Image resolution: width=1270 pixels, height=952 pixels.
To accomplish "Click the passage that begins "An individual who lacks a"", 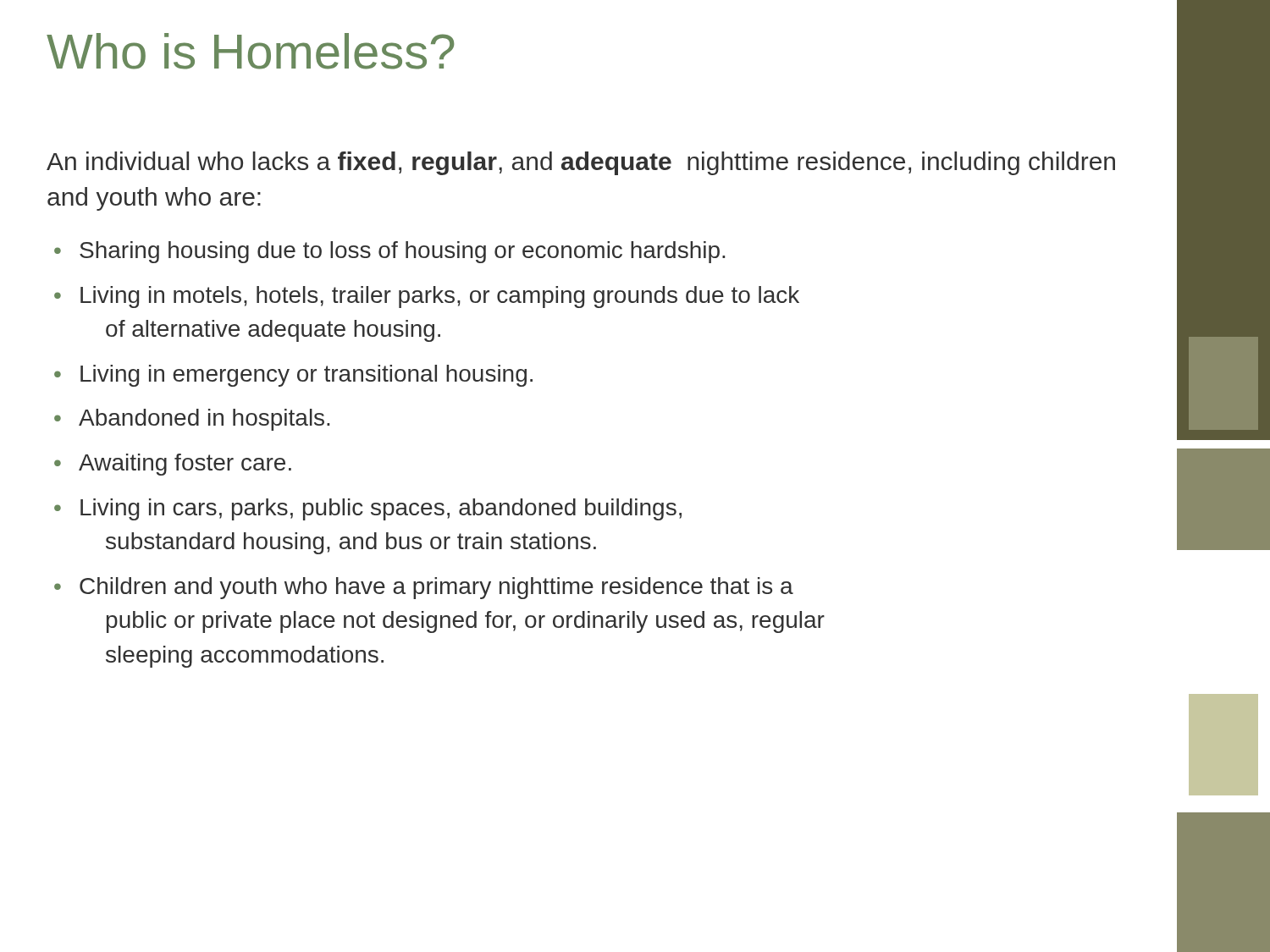I will pos(582,179).
